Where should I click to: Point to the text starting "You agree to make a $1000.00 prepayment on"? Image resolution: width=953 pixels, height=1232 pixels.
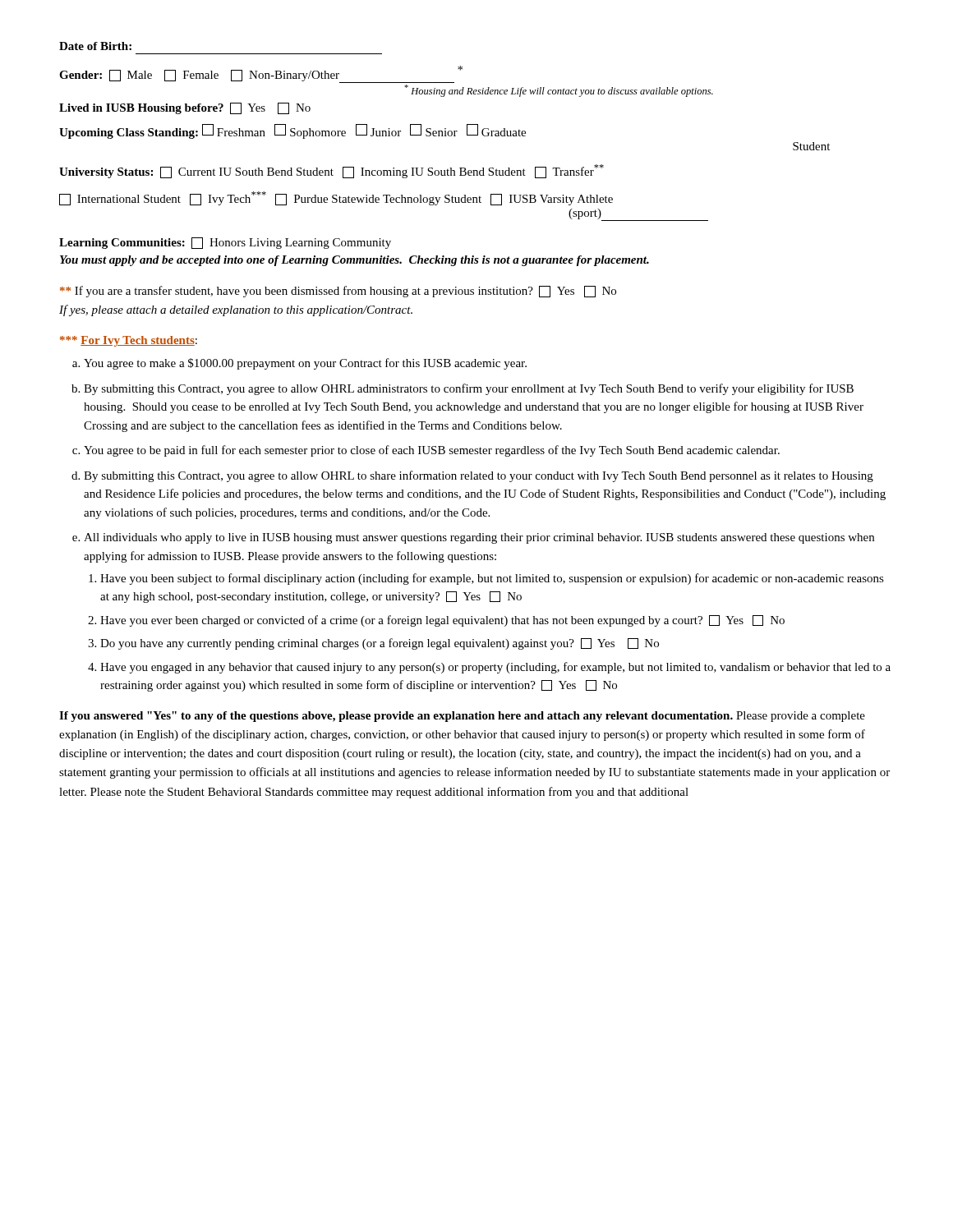pos(306,363)
